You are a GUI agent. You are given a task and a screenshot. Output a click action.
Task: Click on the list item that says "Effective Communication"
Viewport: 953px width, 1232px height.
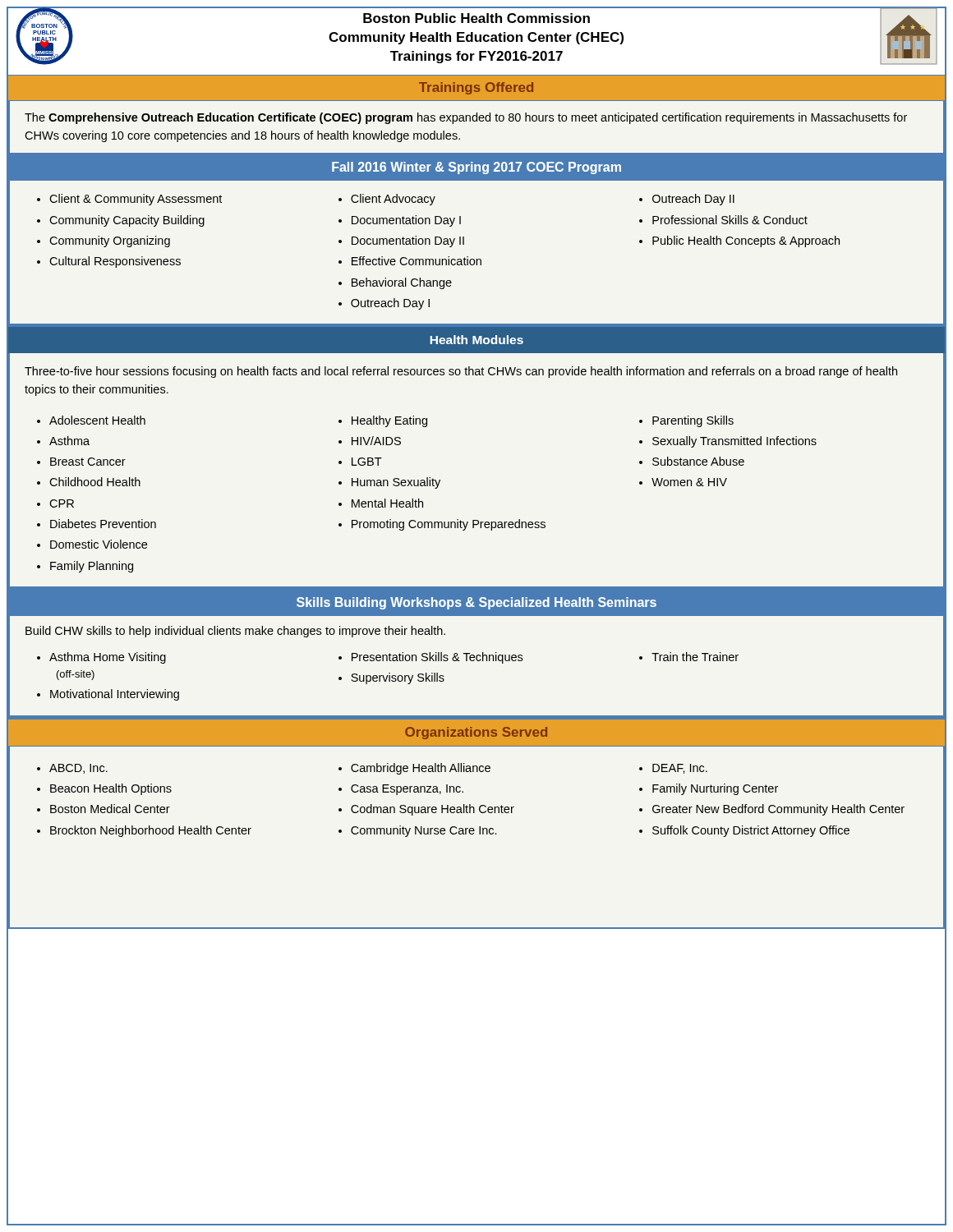coord(416,261)
